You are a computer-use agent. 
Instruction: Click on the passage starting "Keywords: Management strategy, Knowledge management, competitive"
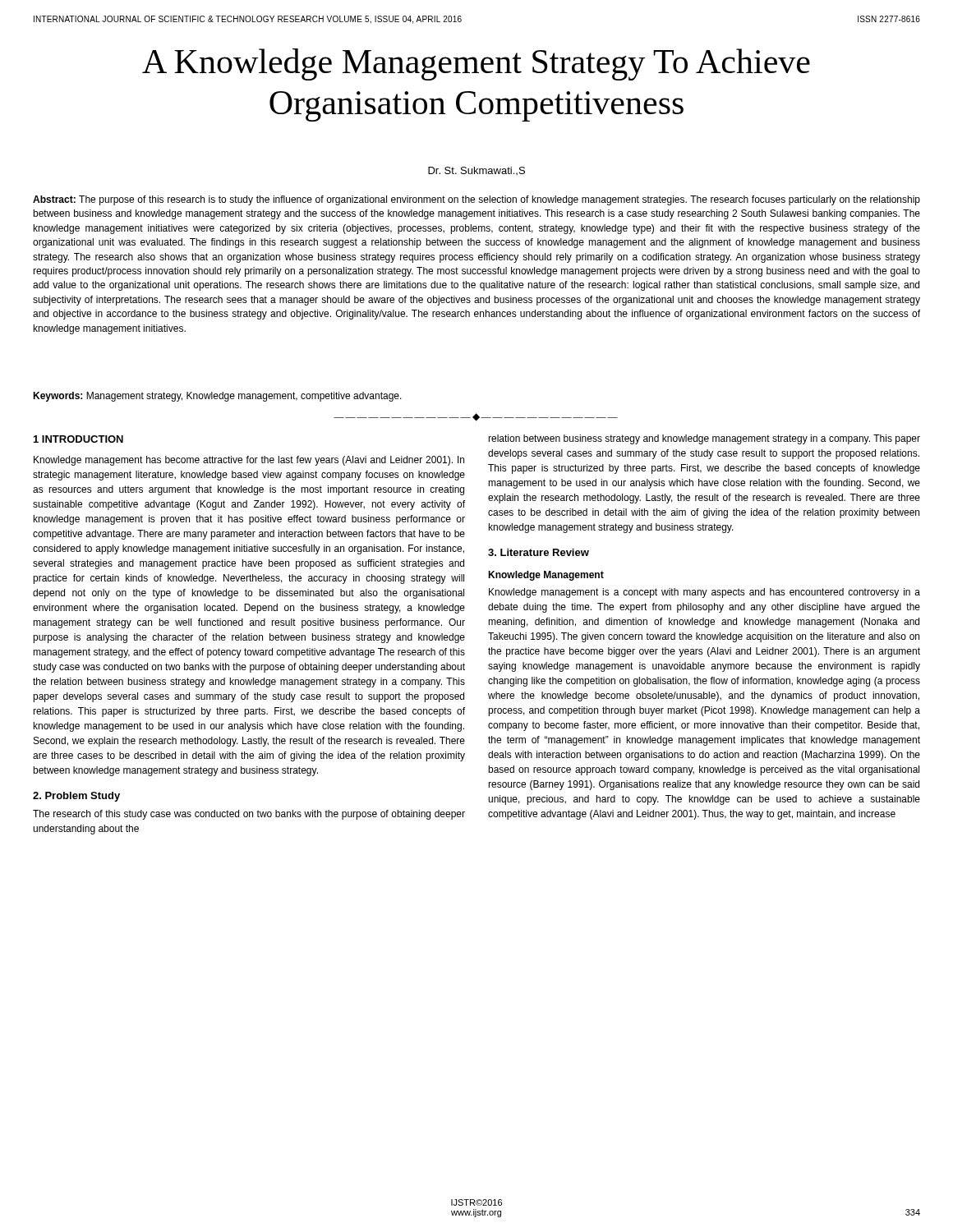(x=217, y=396)
